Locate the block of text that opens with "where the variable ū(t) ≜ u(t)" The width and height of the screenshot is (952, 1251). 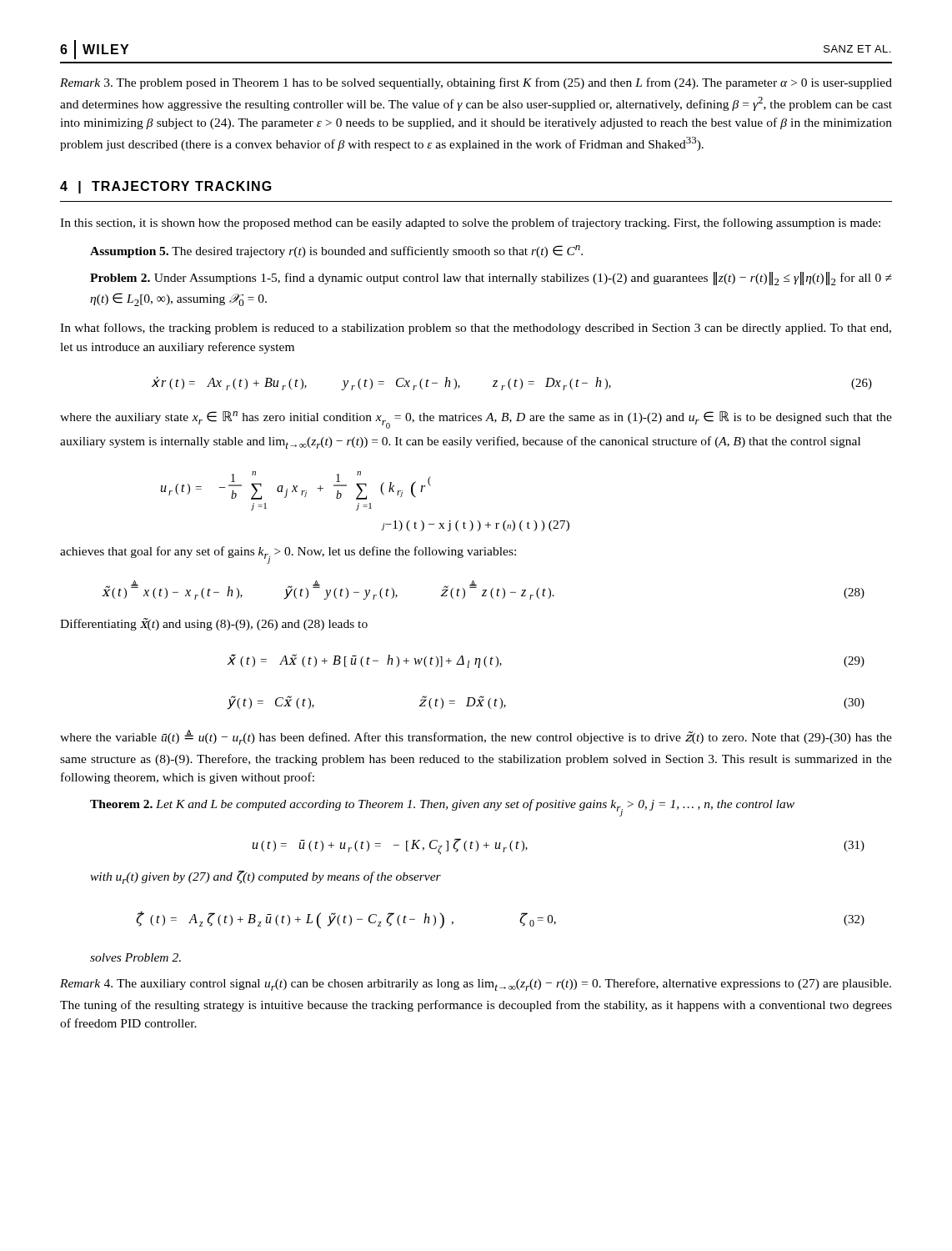tap(476, 757)
